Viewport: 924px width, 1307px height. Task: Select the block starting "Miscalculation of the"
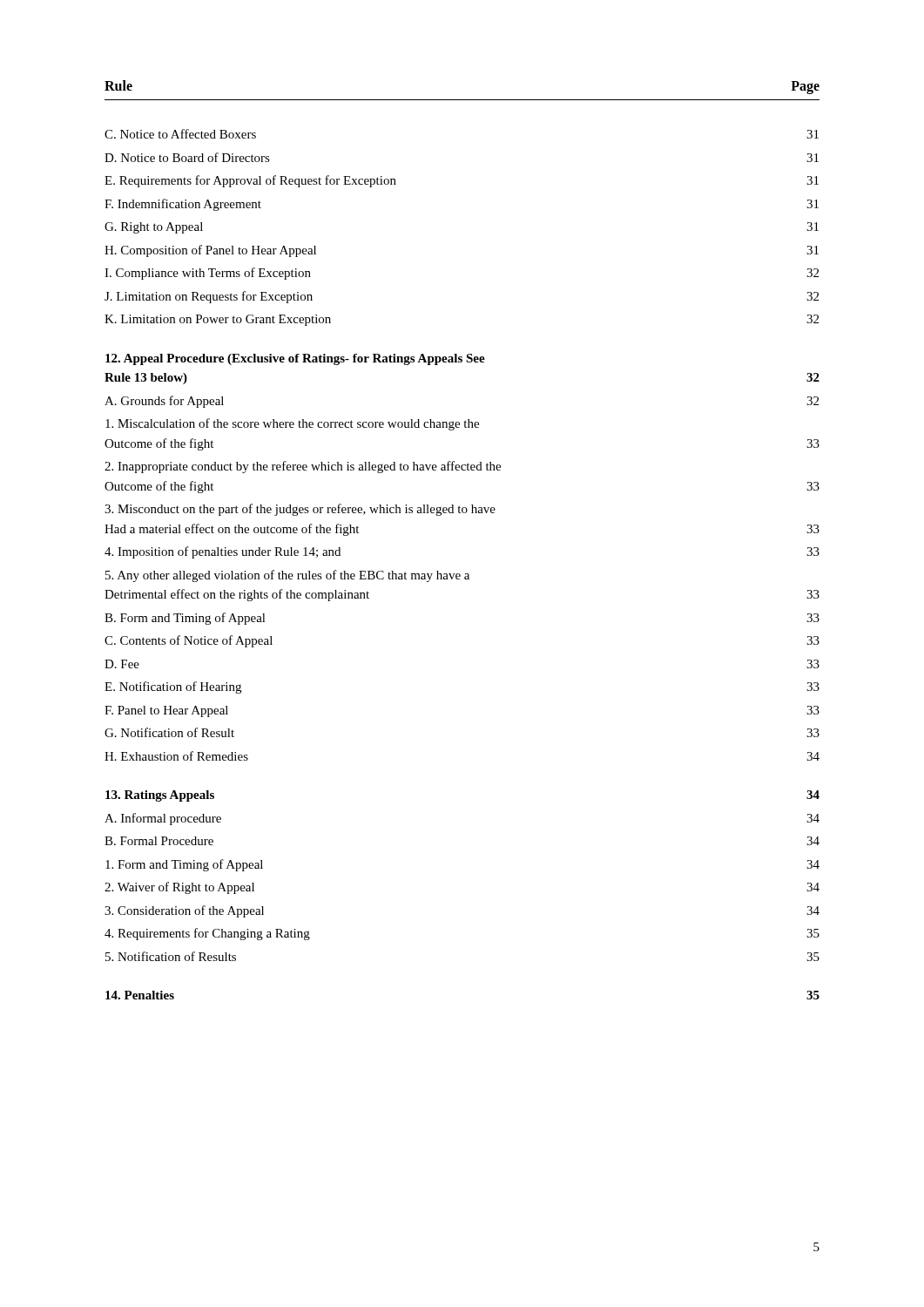pos(462,434)
